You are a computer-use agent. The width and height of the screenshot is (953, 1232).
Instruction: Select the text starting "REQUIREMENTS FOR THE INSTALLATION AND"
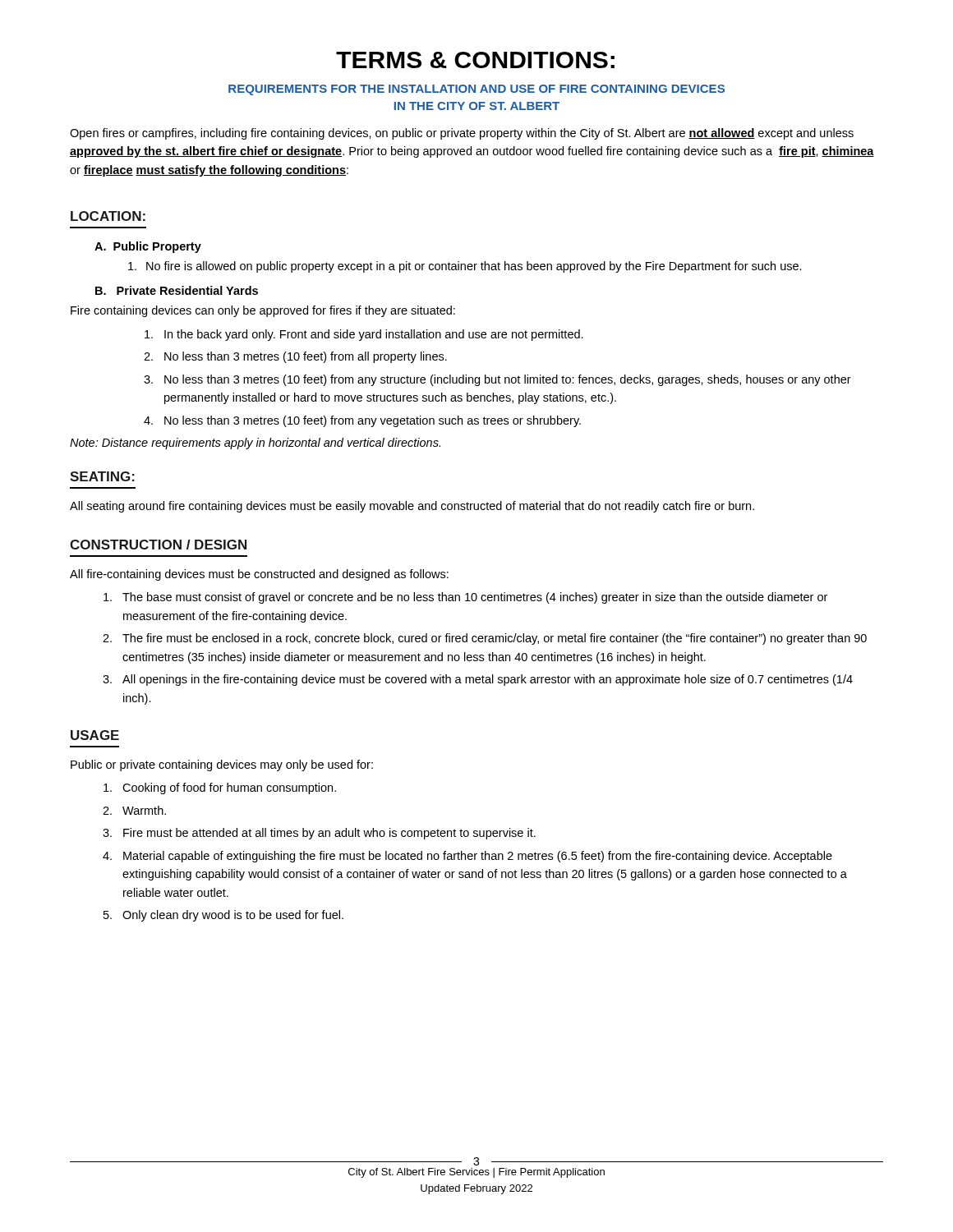pos(476,97)
